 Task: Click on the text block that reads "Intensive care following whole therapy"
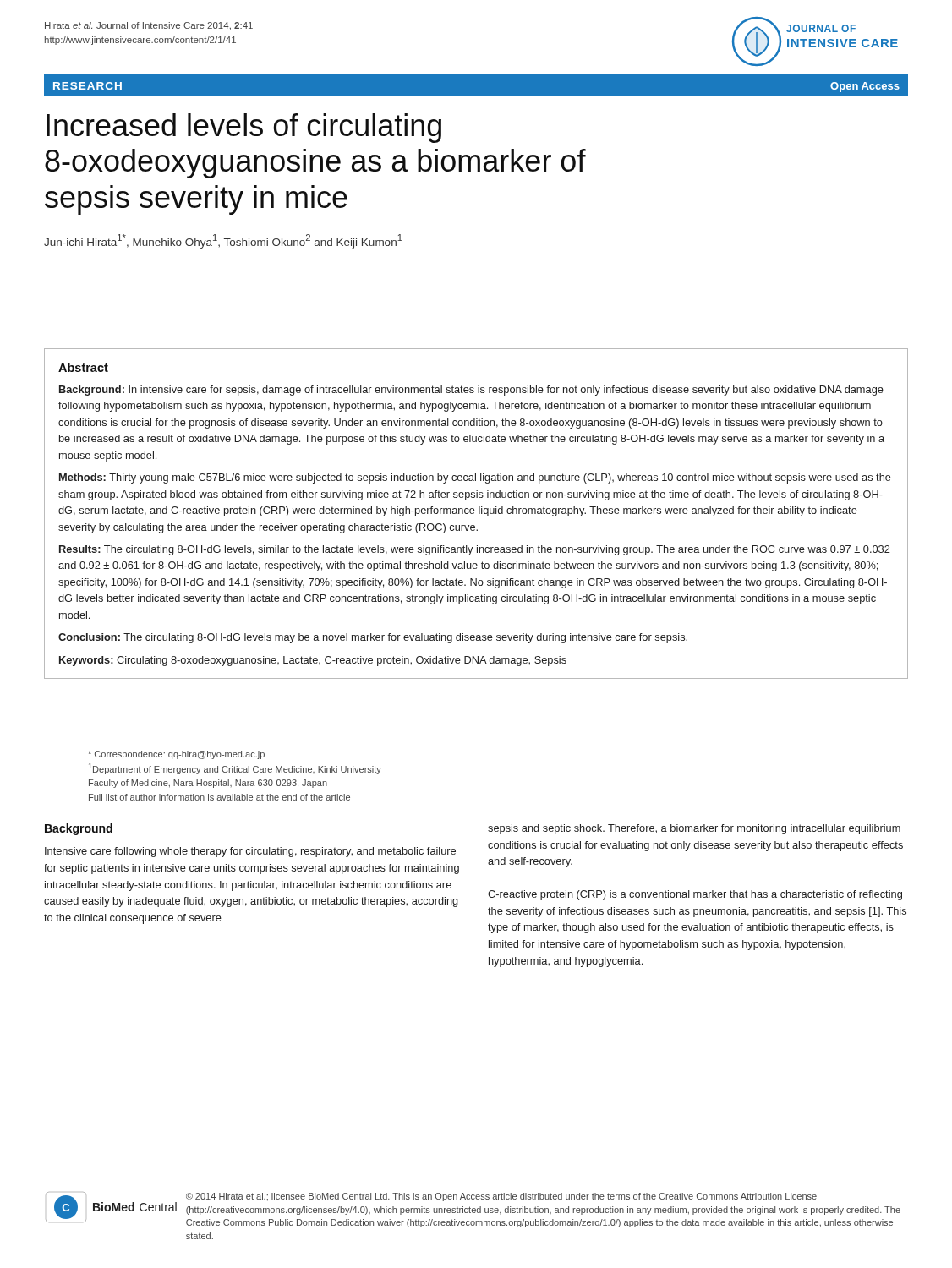click(252, 884)
